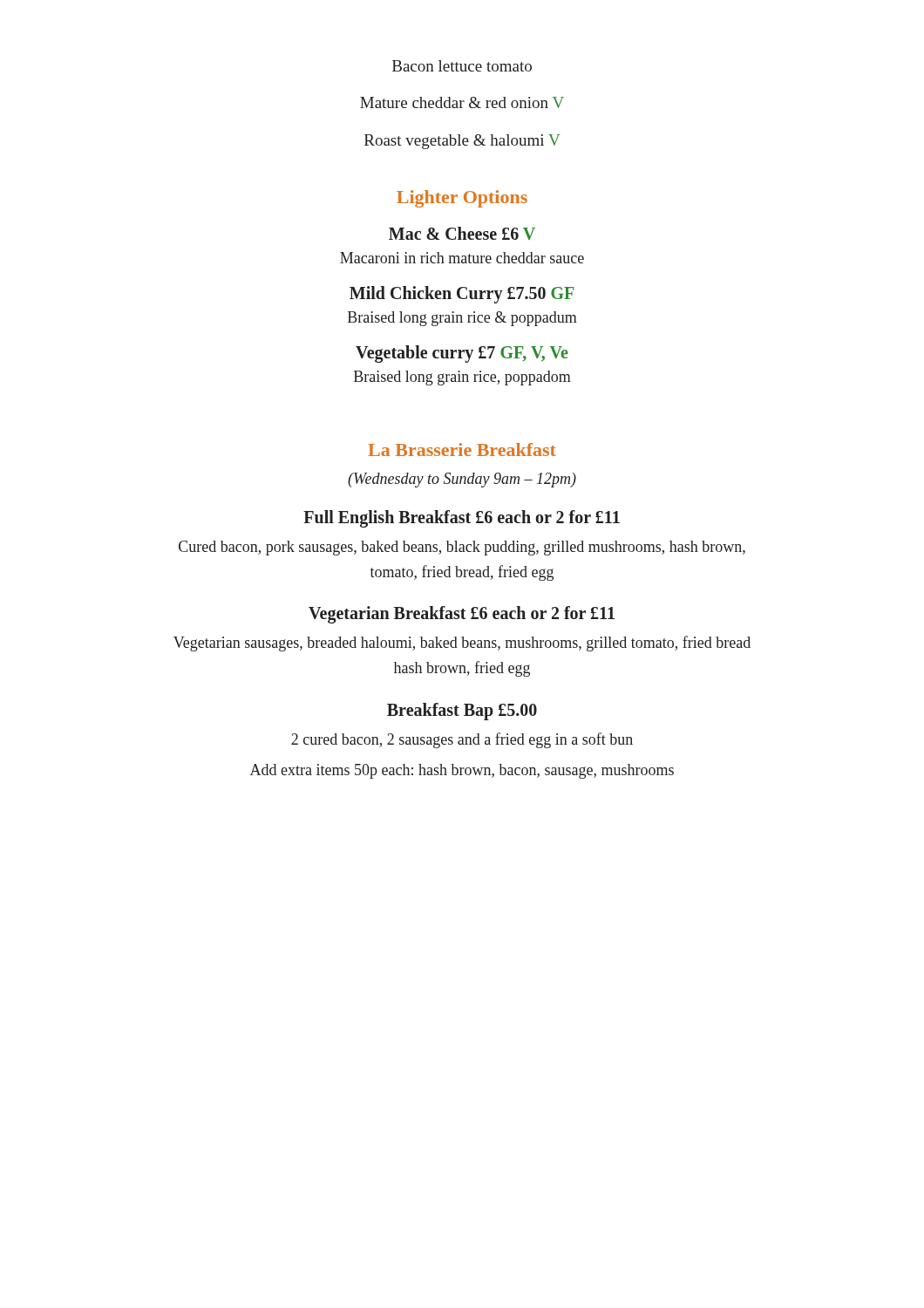The width and height of the screenshot is (924, 1308).
Task: Click on the section header that says "Lighter Options"
Action: 462,197
